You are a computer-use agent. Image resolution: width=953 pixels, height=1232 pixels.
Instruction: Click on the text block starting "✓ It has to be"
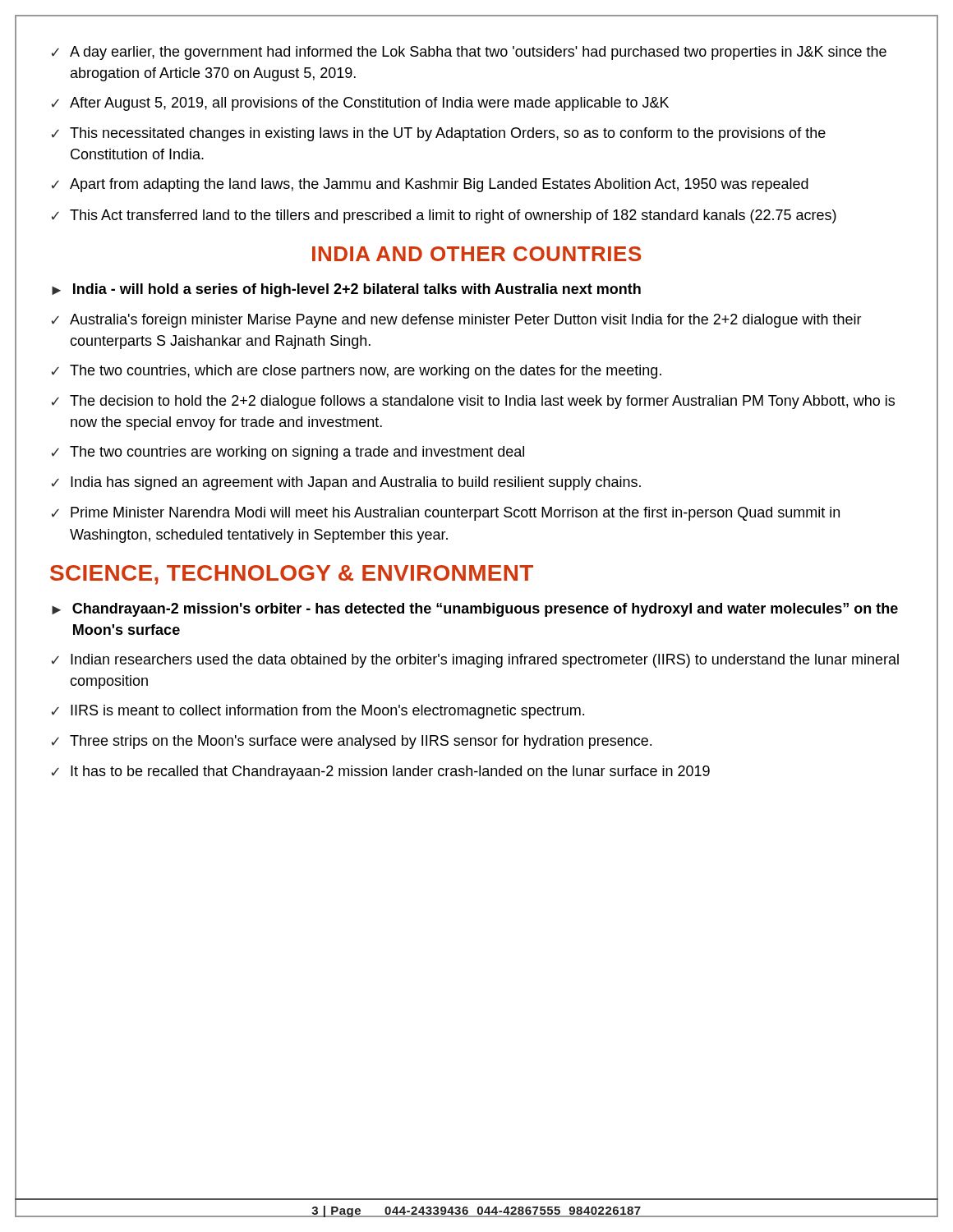pos(380,772)
